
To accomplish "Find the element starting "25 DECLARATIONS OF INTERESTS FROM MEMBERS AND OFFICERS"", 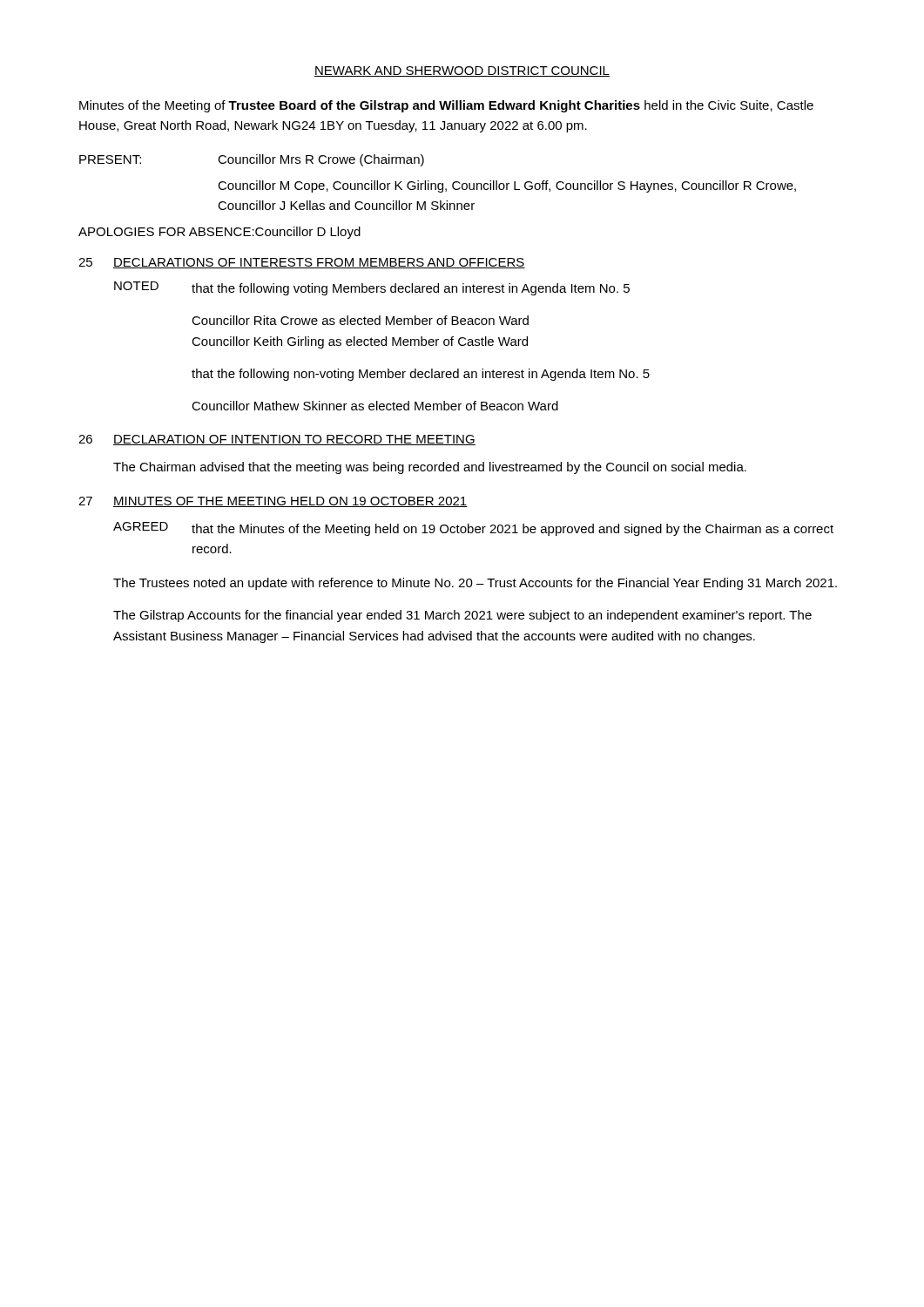I will pos(301,262).
